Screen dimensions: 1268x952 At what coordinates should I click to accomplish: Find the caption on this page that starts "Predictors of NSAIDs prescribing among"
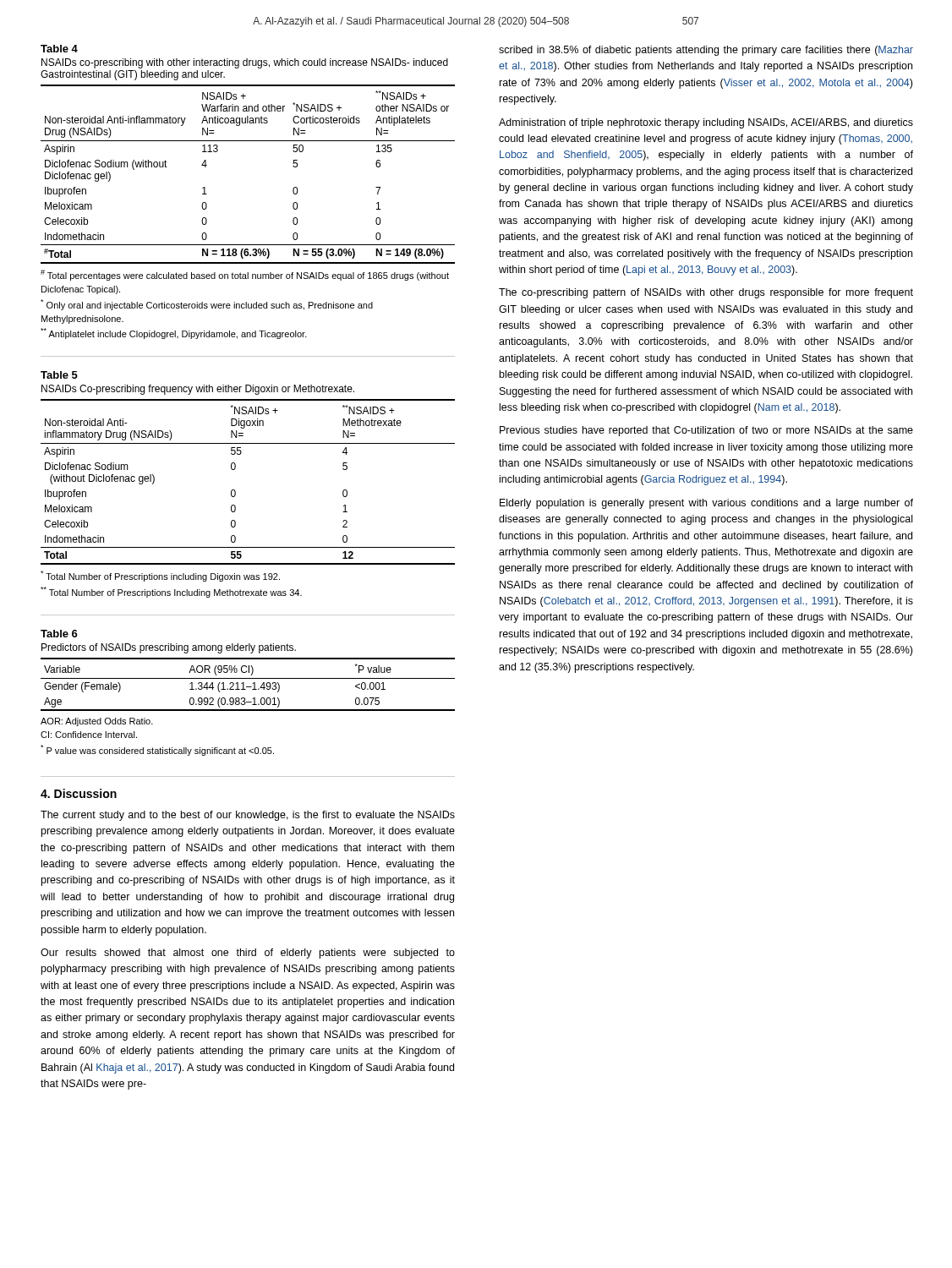[169, 647]
